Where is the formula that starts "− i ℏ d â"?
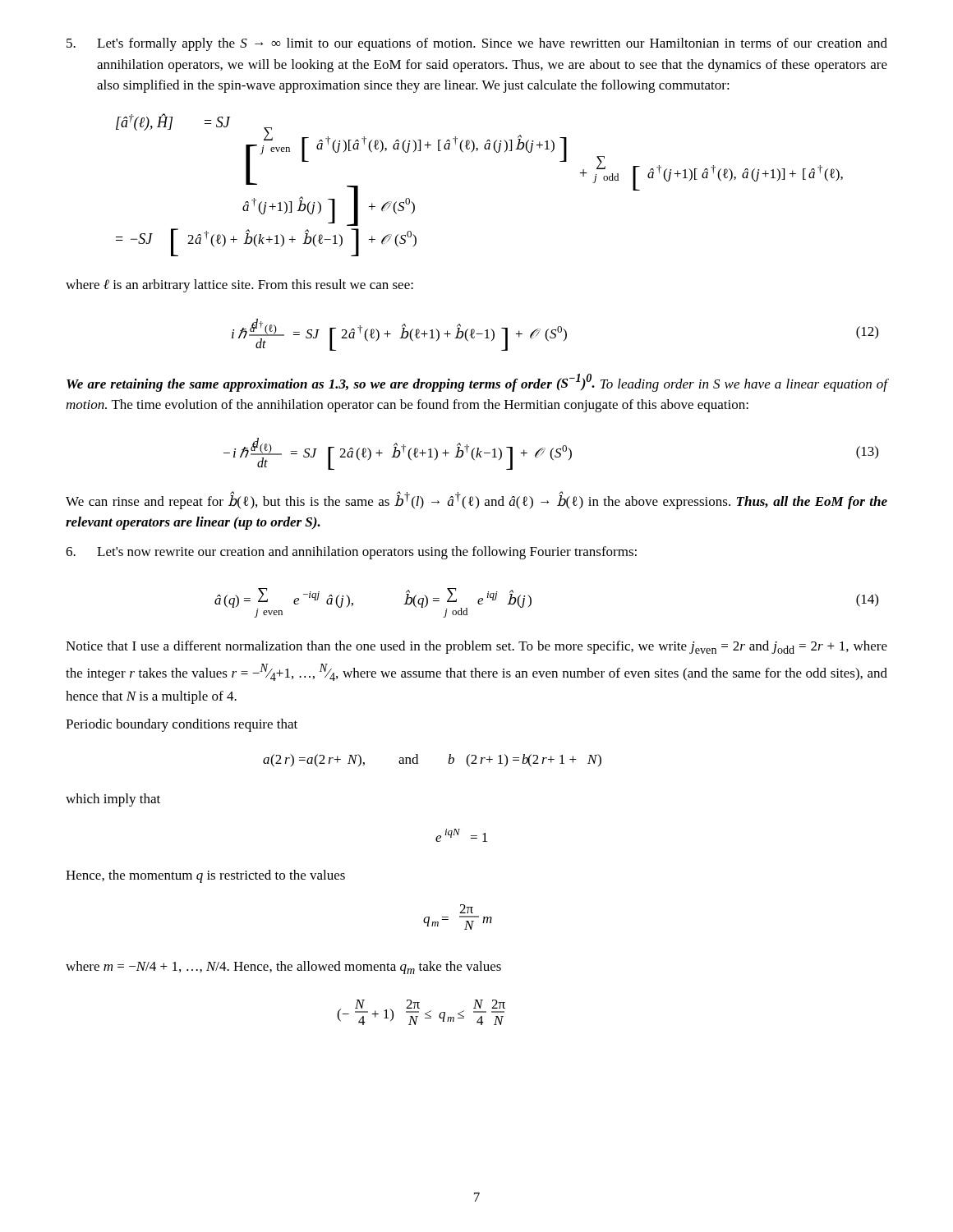Screen dimensions: 1232x953 click(x=476, y=451)
